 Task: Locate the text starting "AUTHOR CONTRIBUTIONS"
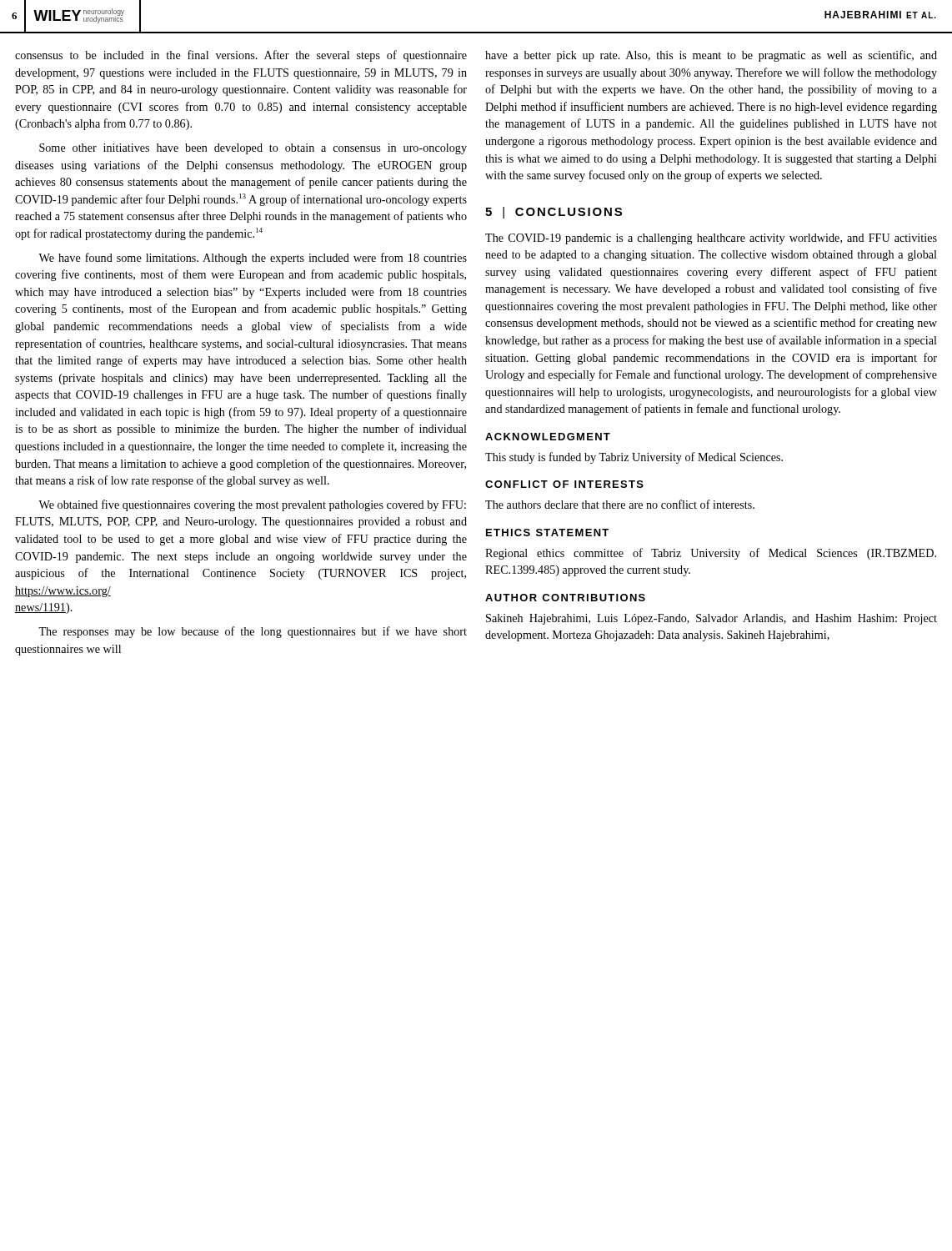click(x=566, y=597)
